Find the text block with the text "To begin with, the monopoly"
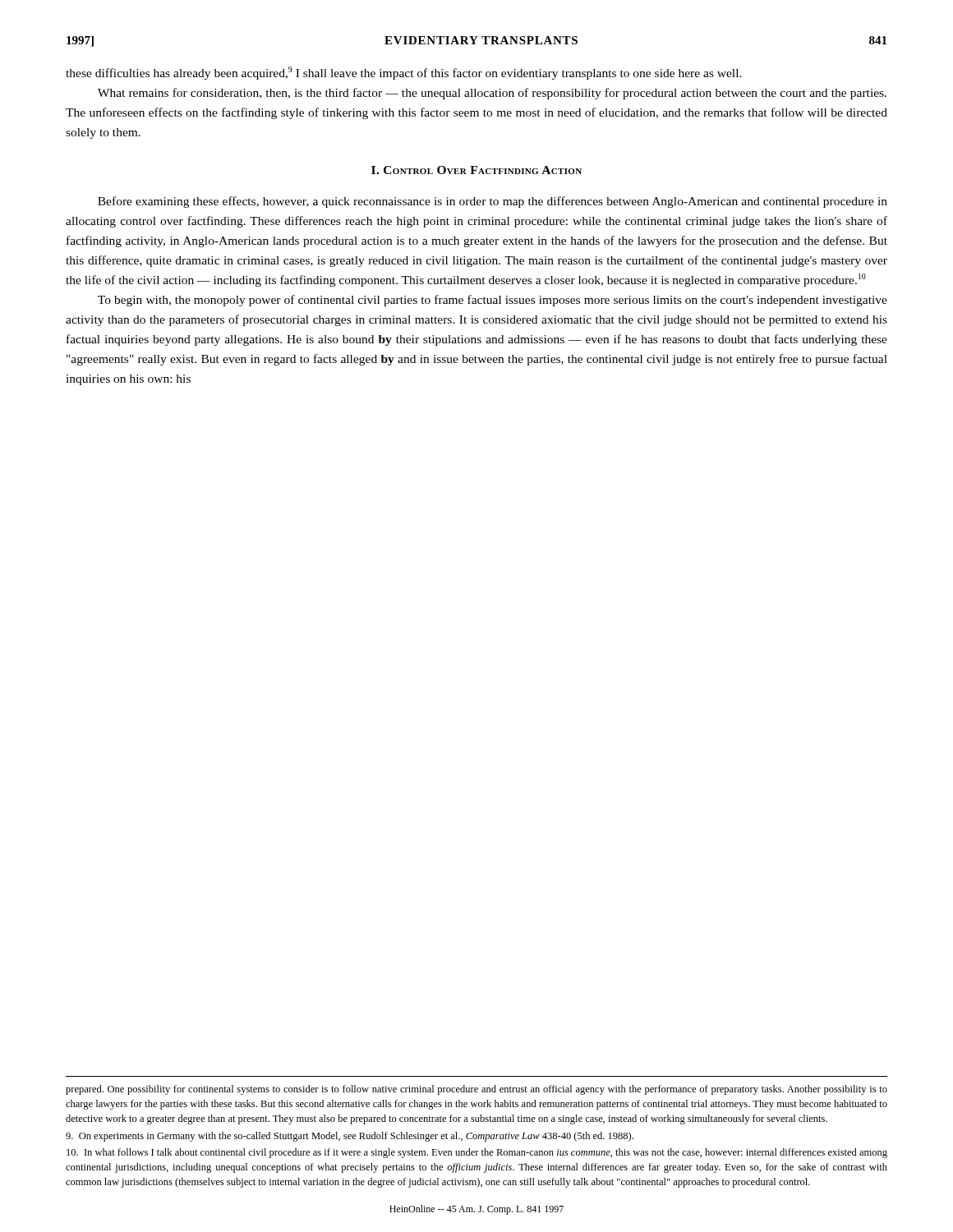This screenshot has width=953, height=1232. [476, 340]
